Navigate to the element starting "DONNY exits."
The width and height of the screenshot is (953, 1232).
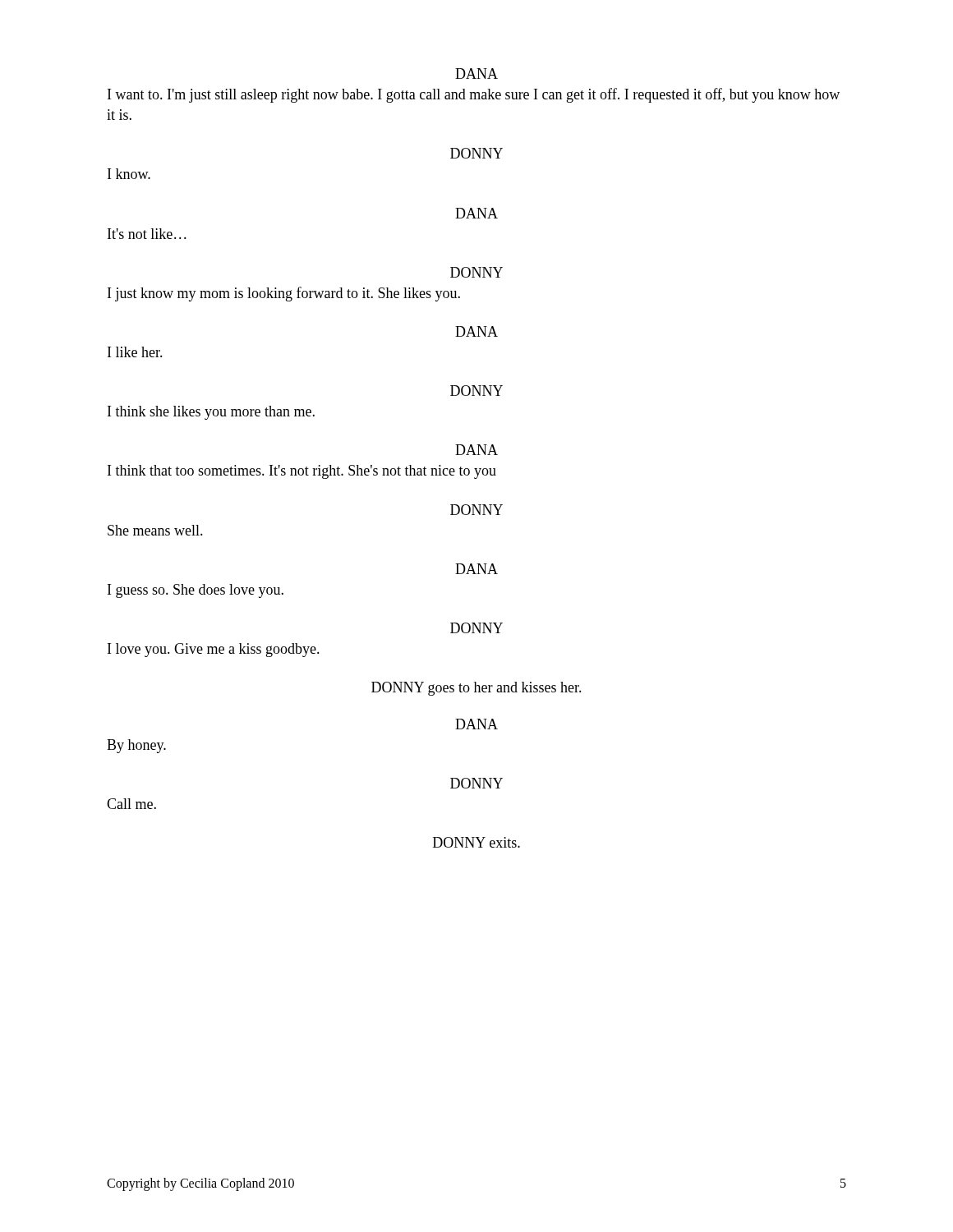pyautogui.click(x=476, y=843)
